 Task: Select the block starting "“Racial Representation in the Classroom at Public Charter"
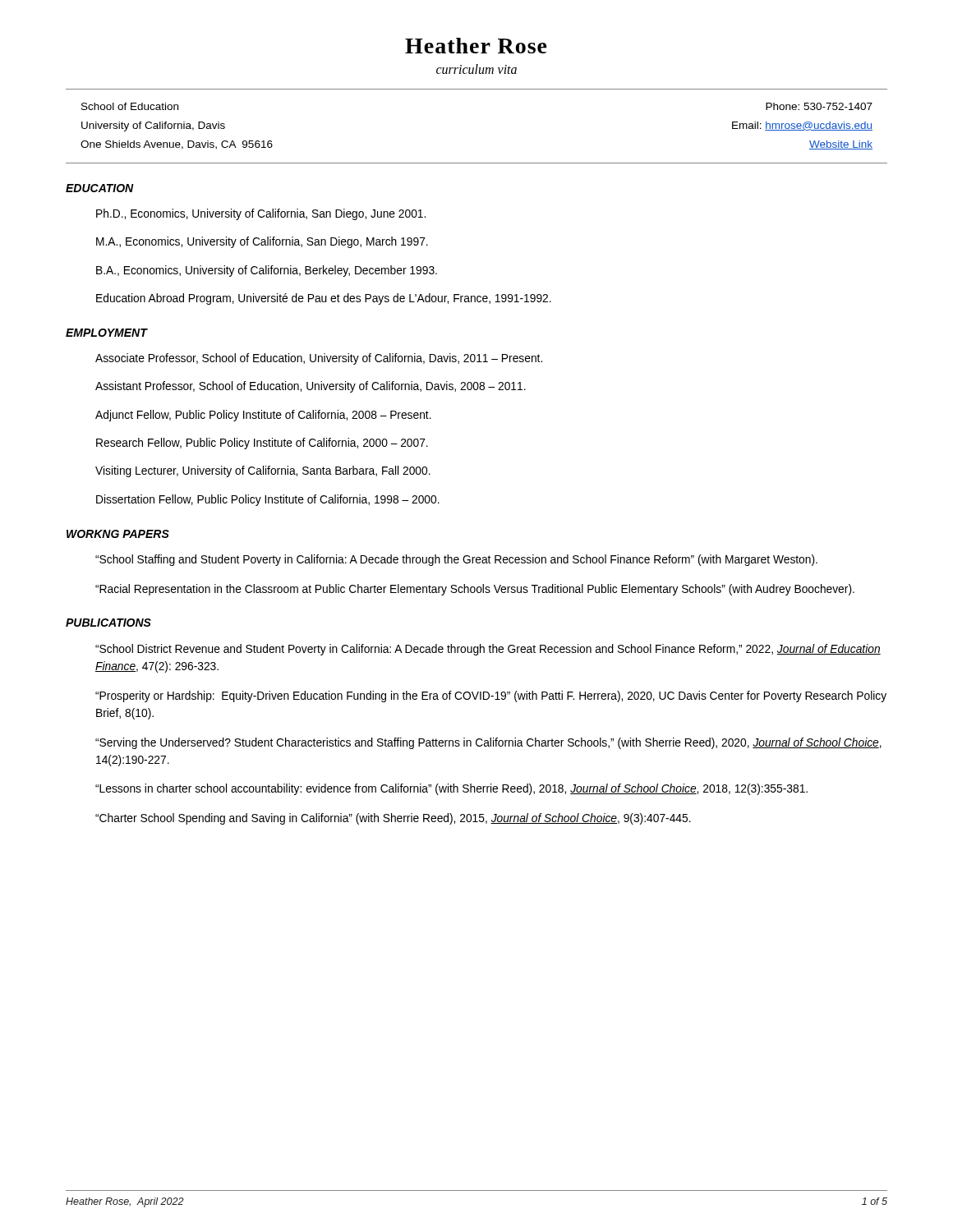tap(491, 589)
